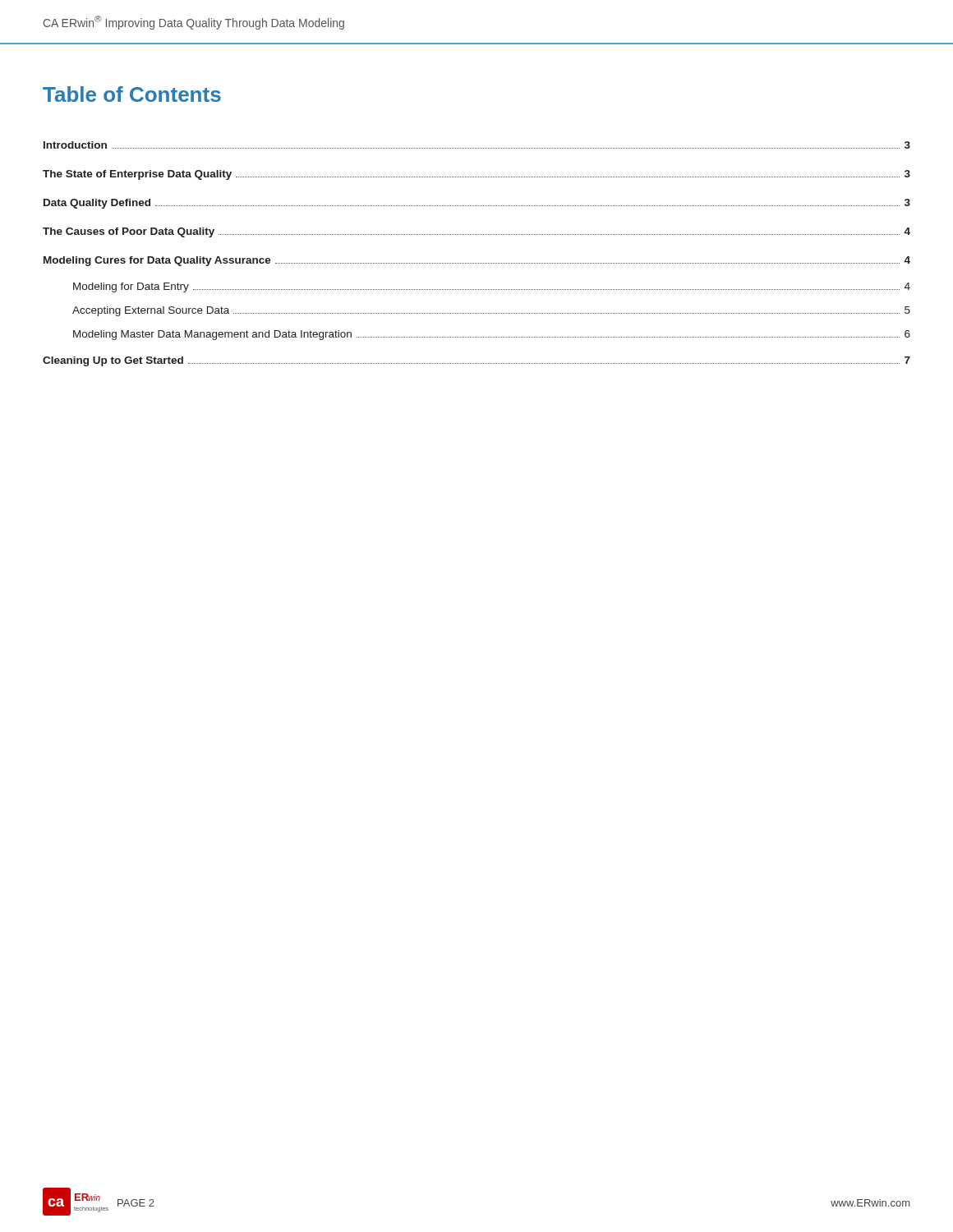Point to the block starting "Modeling Cures for Data Quality Assurance 4"

(x=476, y=260)
